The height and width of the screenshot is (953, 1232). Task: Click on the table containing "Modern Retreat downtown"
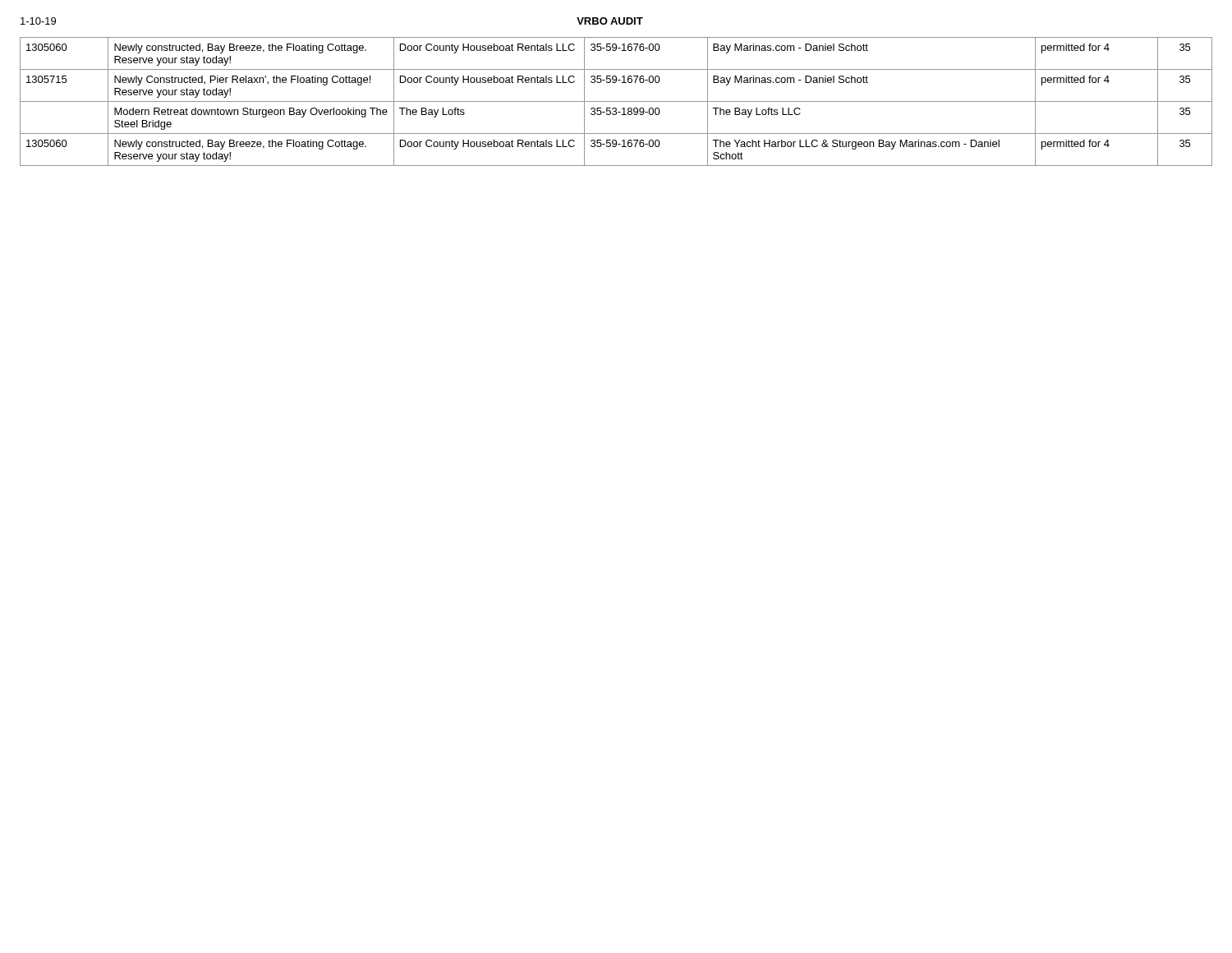click(616, 101)
